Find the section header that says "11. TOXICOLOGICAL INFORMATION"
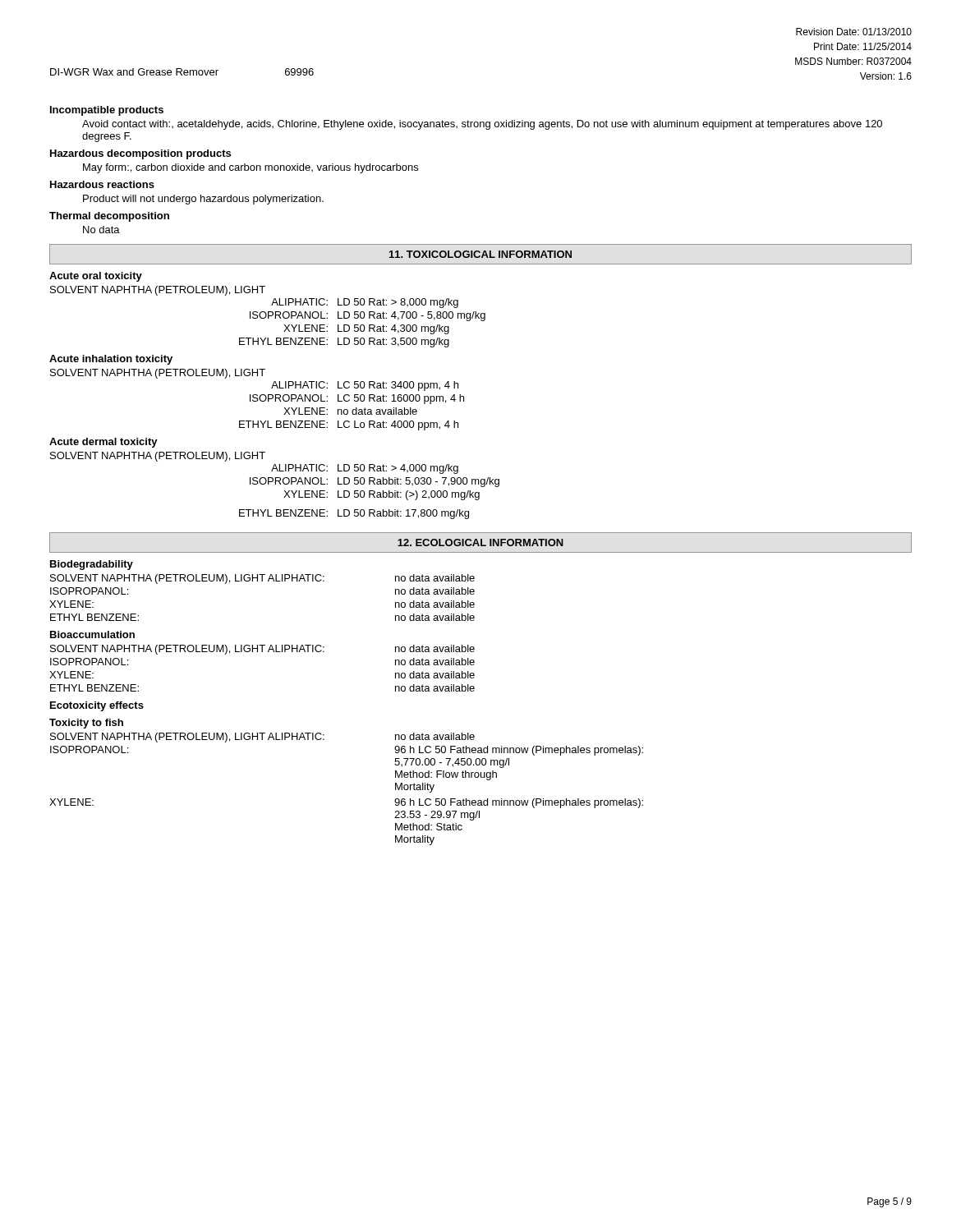The height and width of the screenshot is (1232, 961). coord(480,254)
